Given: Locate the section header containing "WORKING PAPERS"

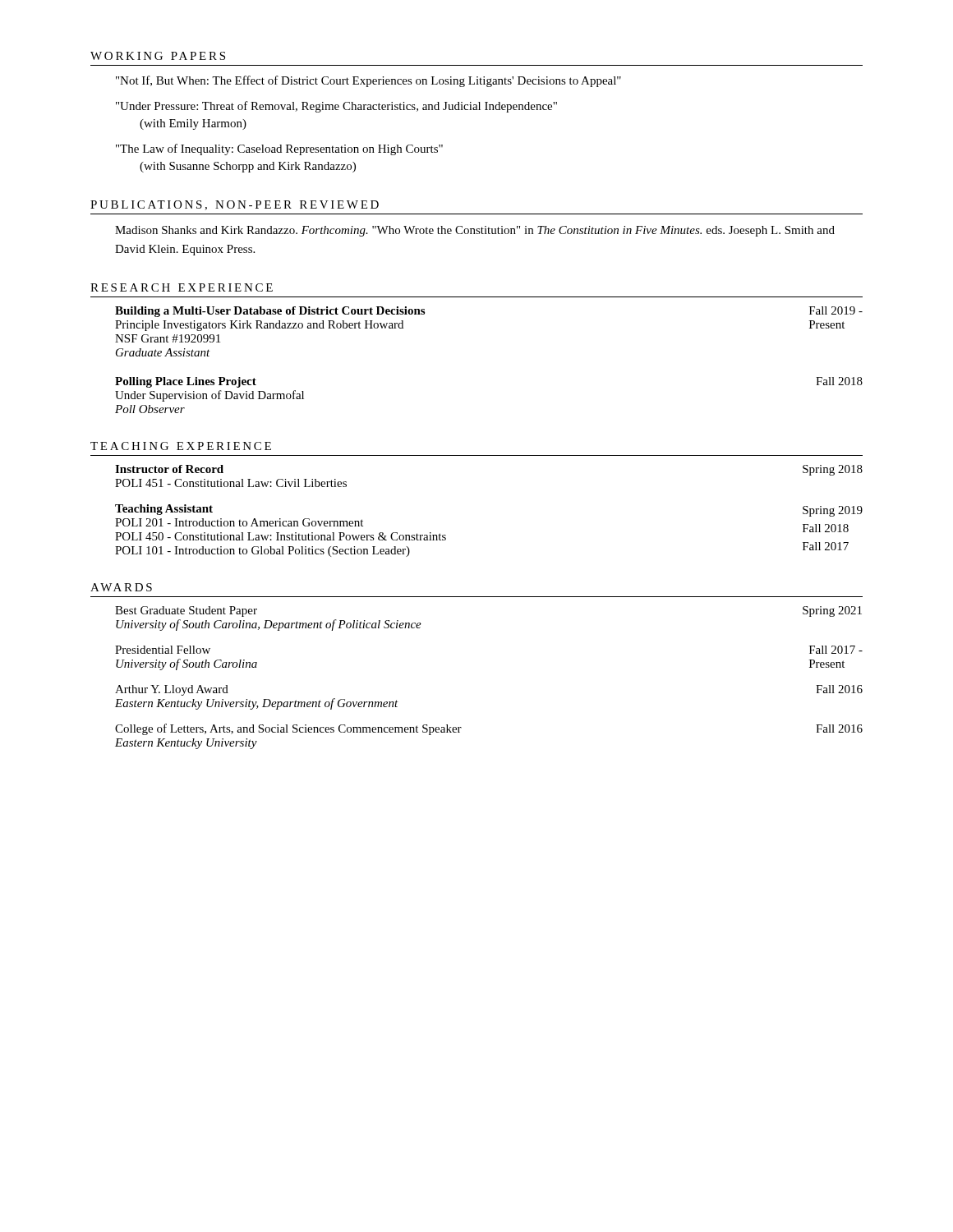Looking at the screenshot, I should pyautogui.click(x=476, y=57).
